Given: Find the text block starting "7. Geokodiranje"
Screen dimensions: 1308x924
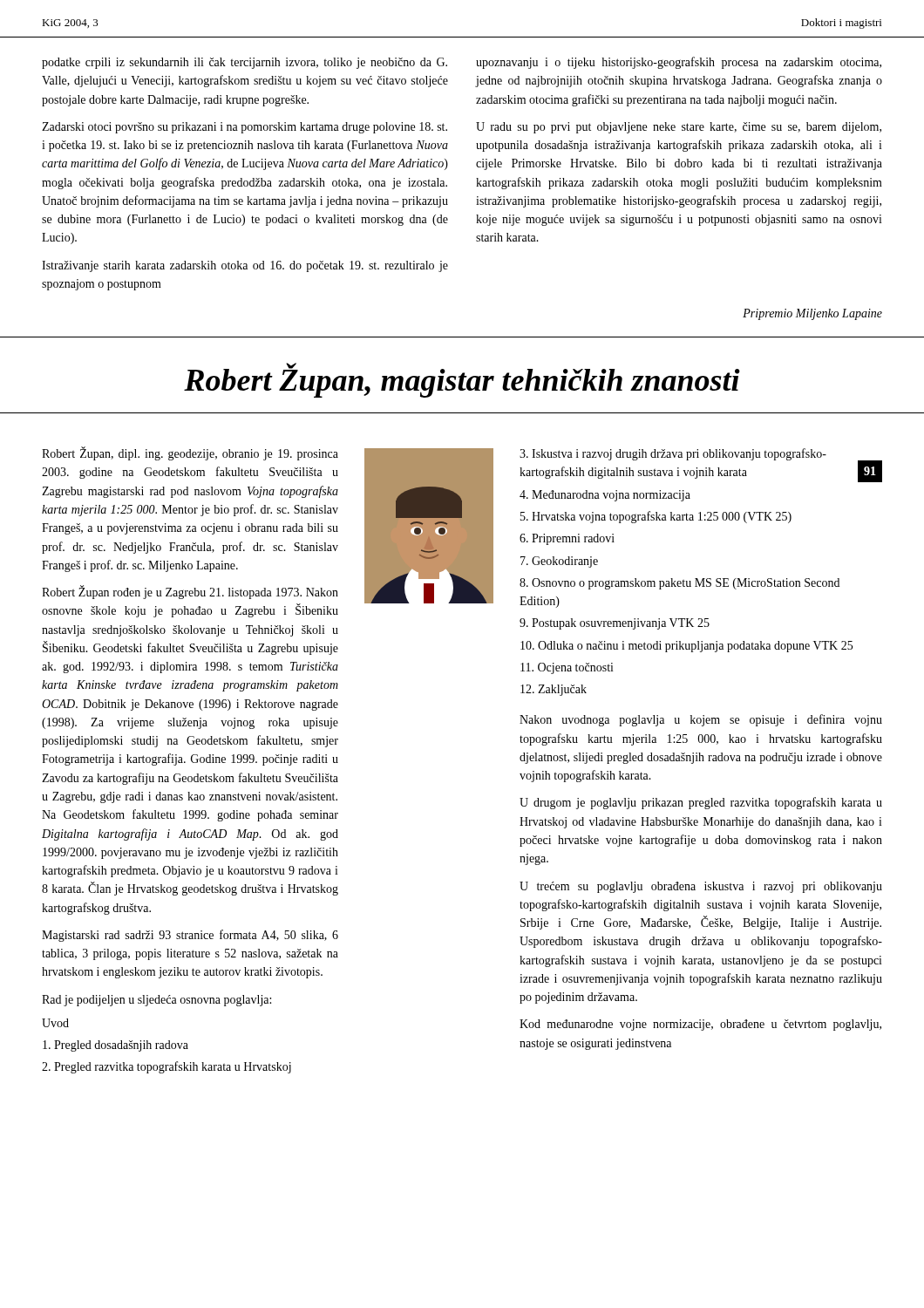Looking at the screenshot, I should tap(559, 561).
